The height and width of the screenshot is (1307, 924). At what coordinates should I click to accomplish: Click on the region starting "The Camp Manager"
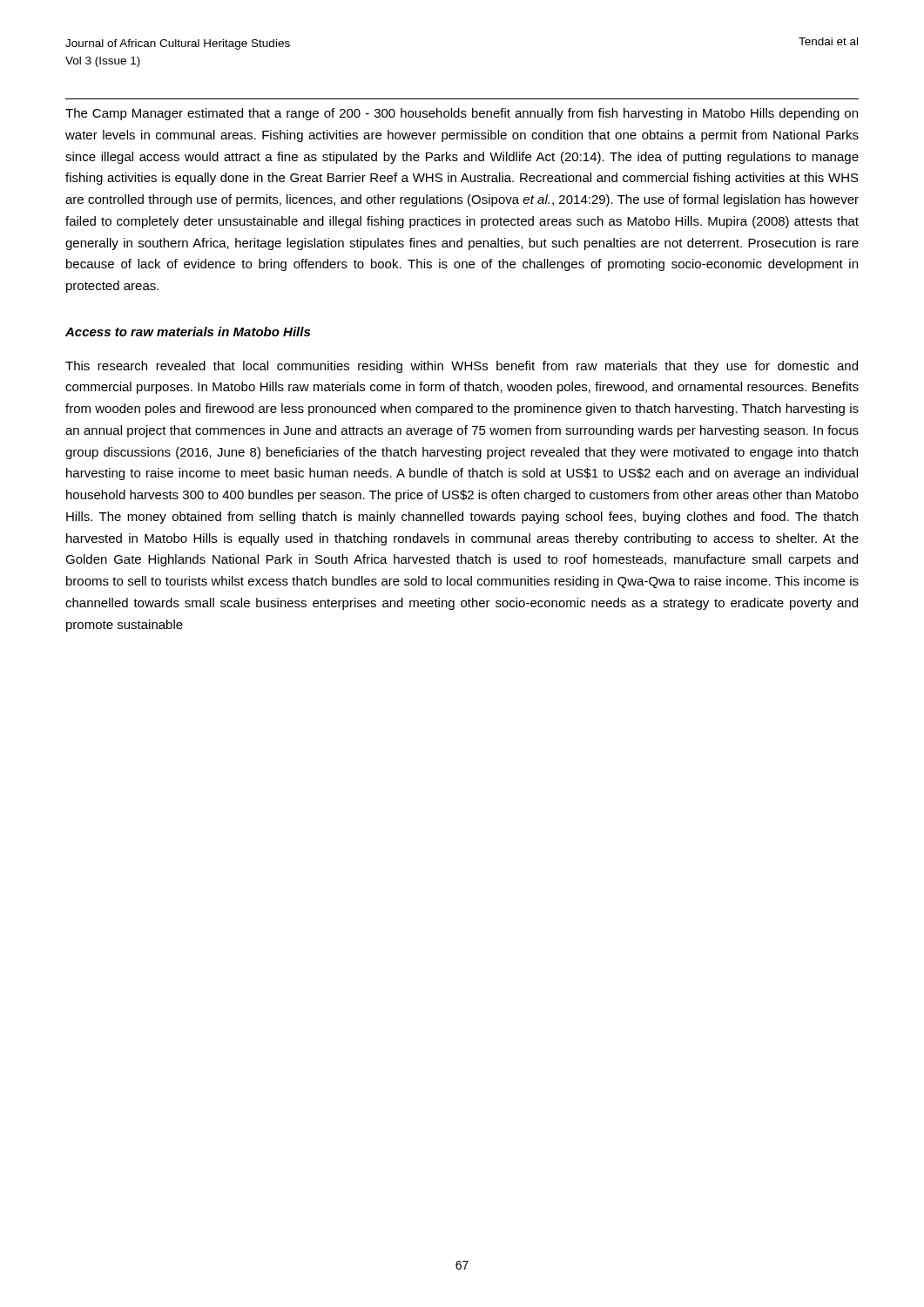click(462, 200)
